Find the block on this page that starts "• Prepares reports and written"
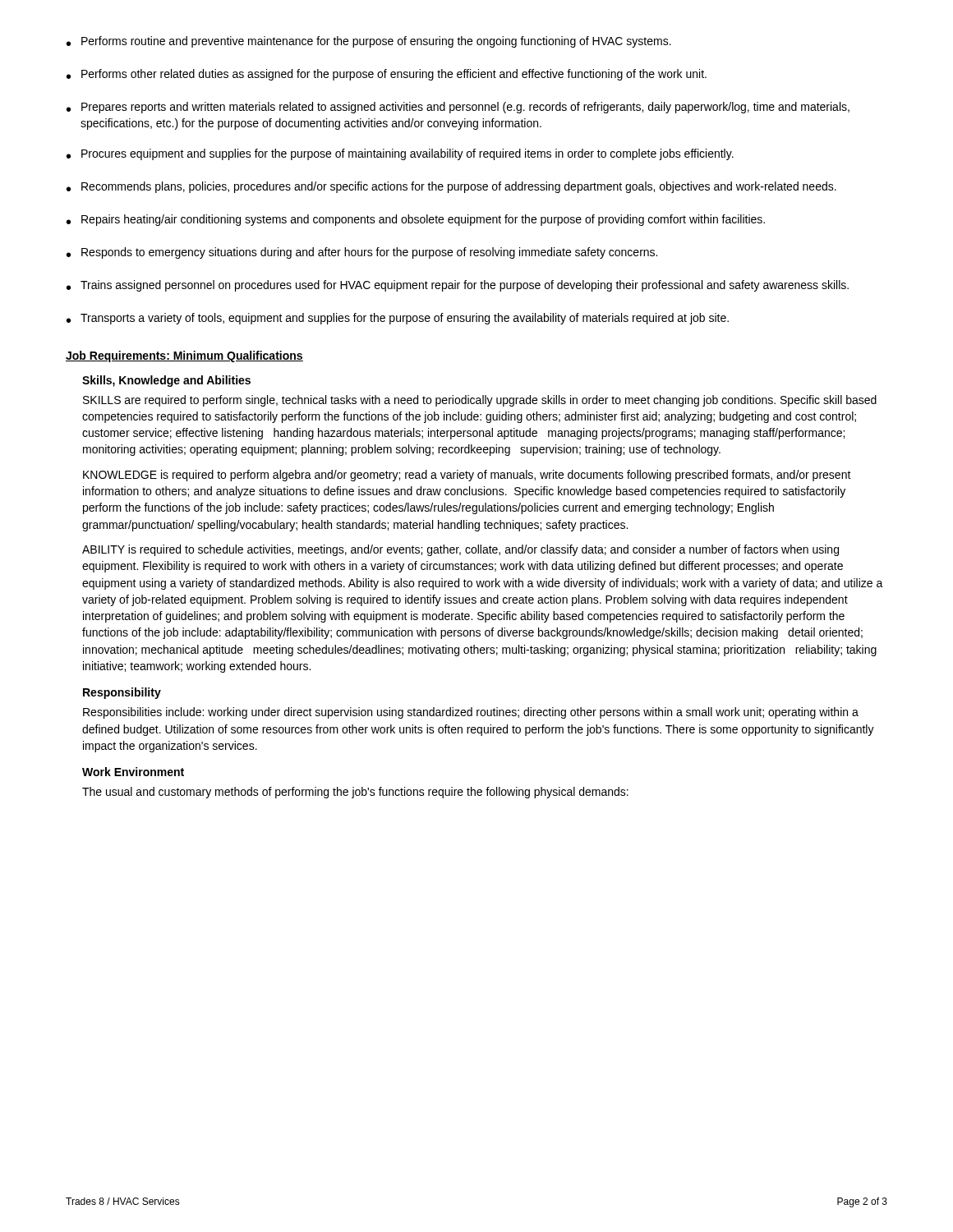953x1232 pixels. (476, 115)
